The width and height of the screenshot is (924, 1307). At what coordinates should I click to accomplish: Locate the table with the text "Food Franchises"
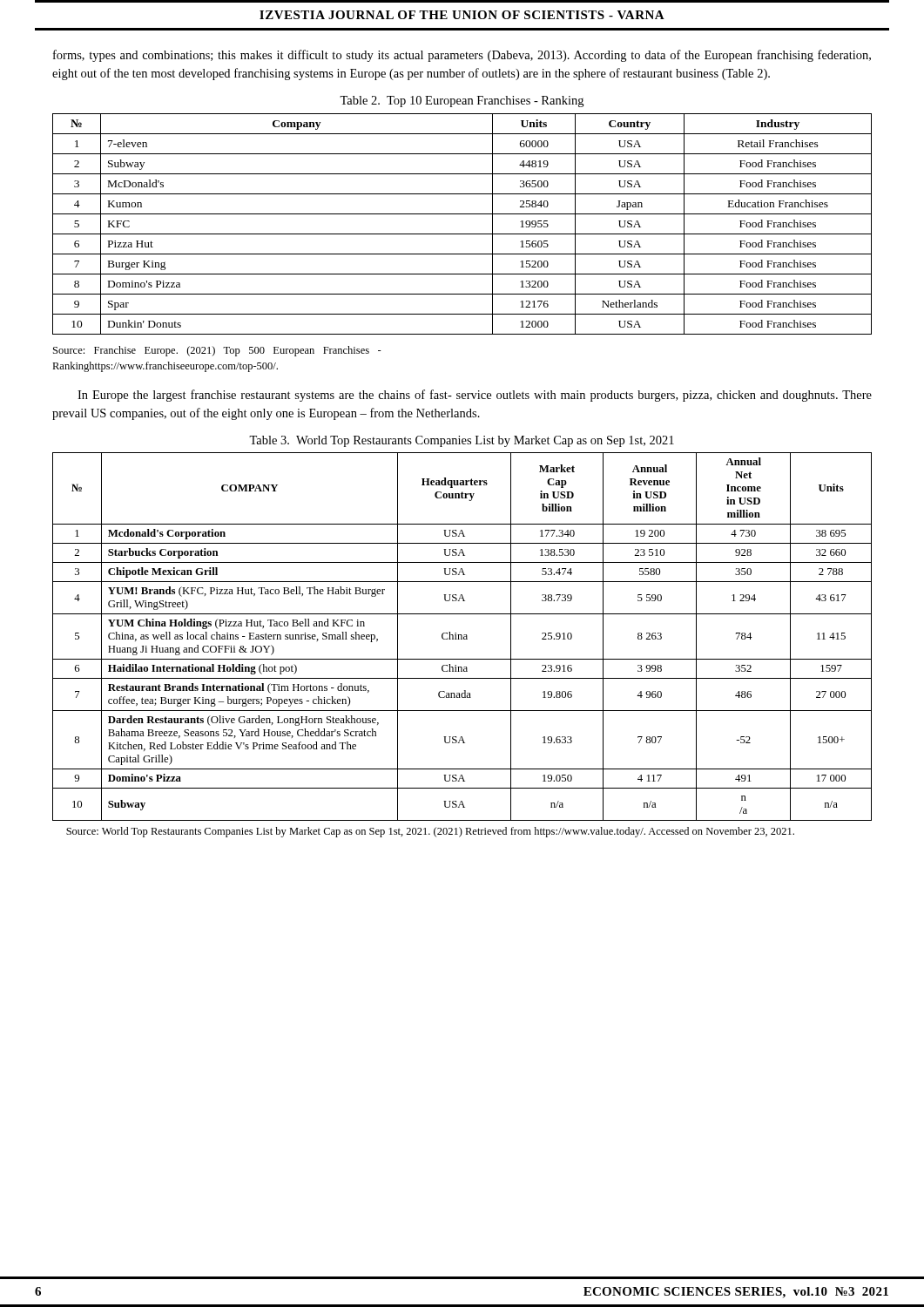coord(462,224)
